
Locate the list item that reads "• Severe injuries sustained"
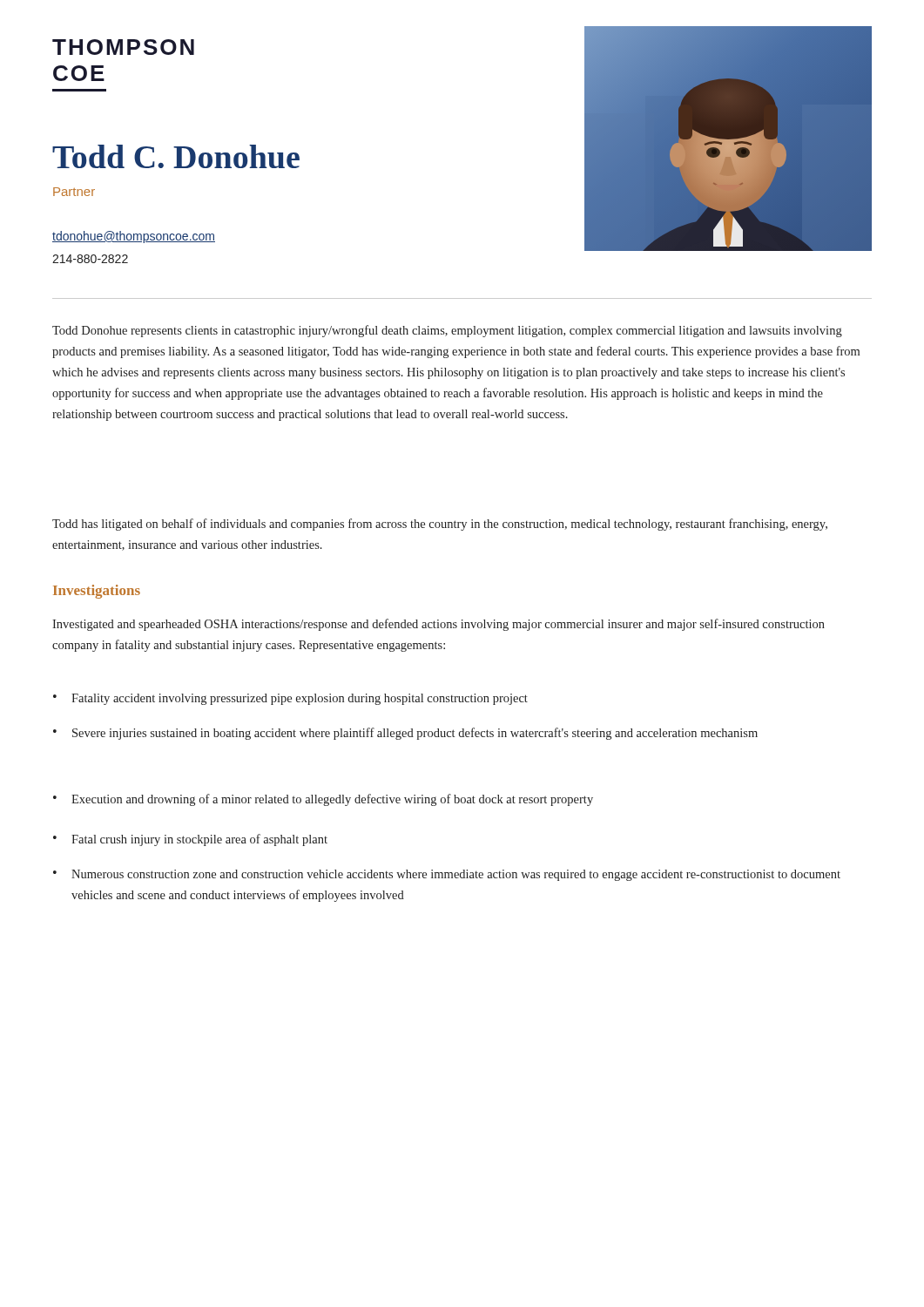click(405, 734)
